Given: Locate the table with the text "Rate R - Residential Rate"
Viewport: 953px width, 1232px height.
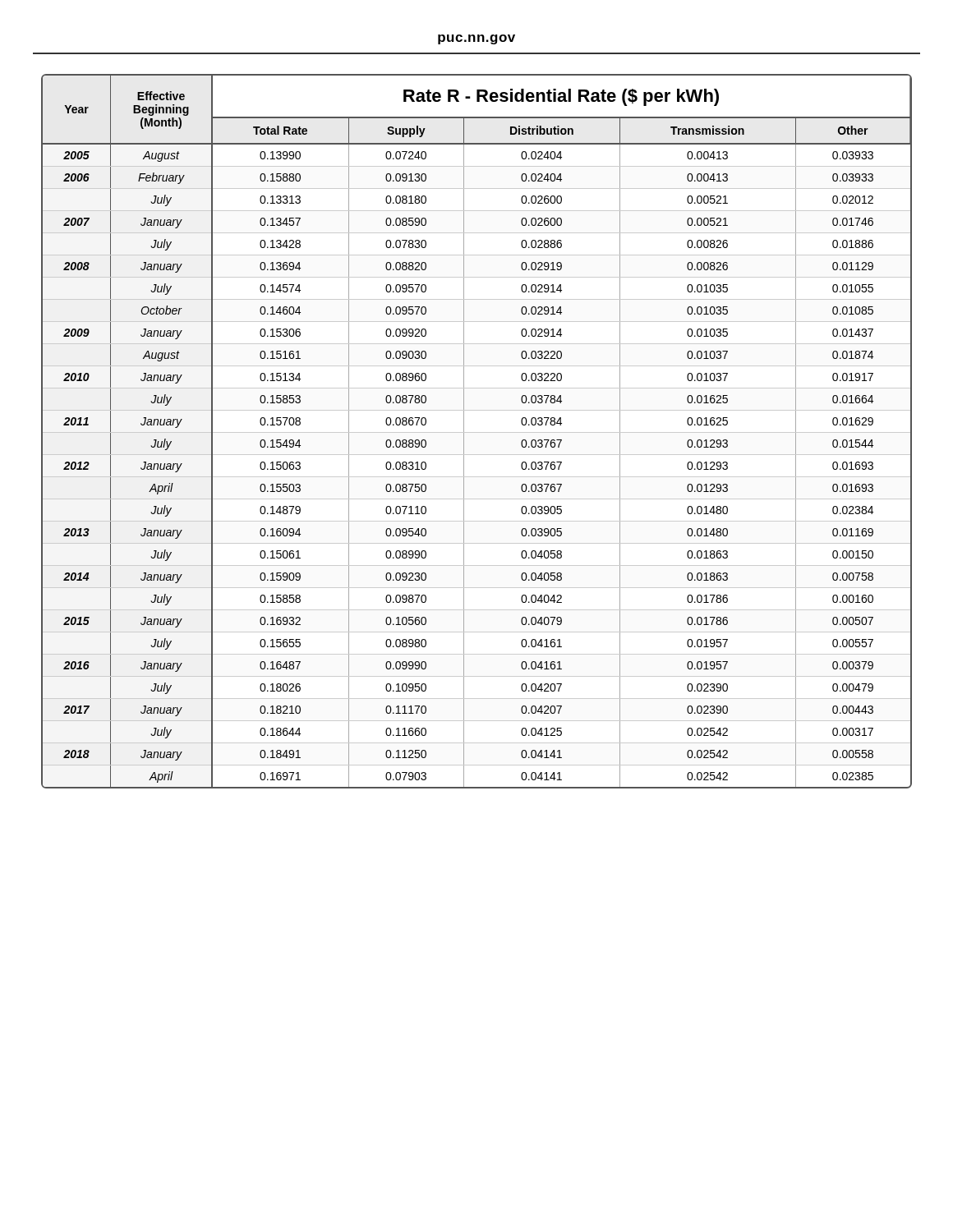Looking at the screenshot, I should pos(476,431).
